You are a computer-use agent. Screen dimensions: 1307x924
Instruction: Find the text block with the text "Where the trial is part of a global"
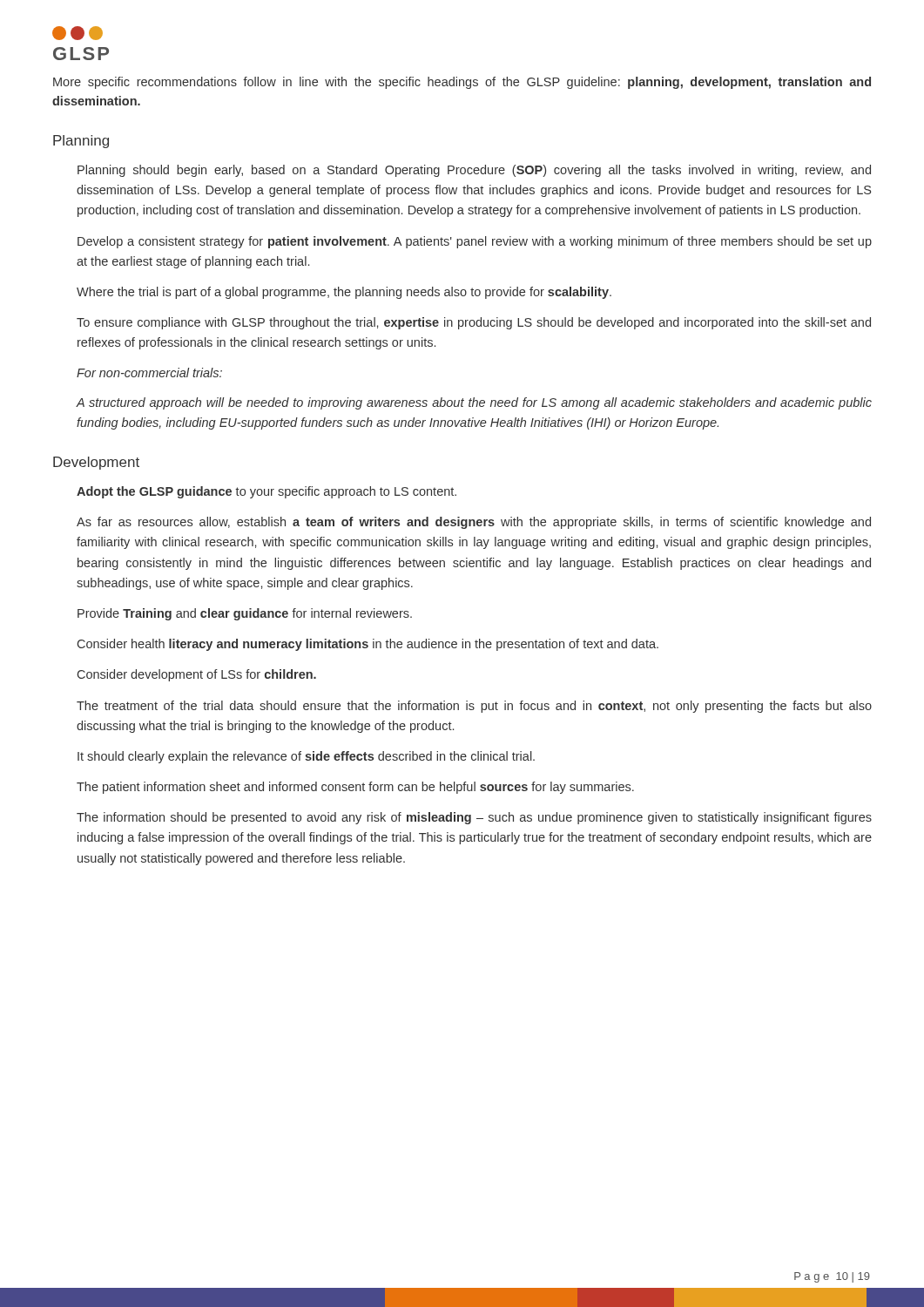[x=344, y=292]
